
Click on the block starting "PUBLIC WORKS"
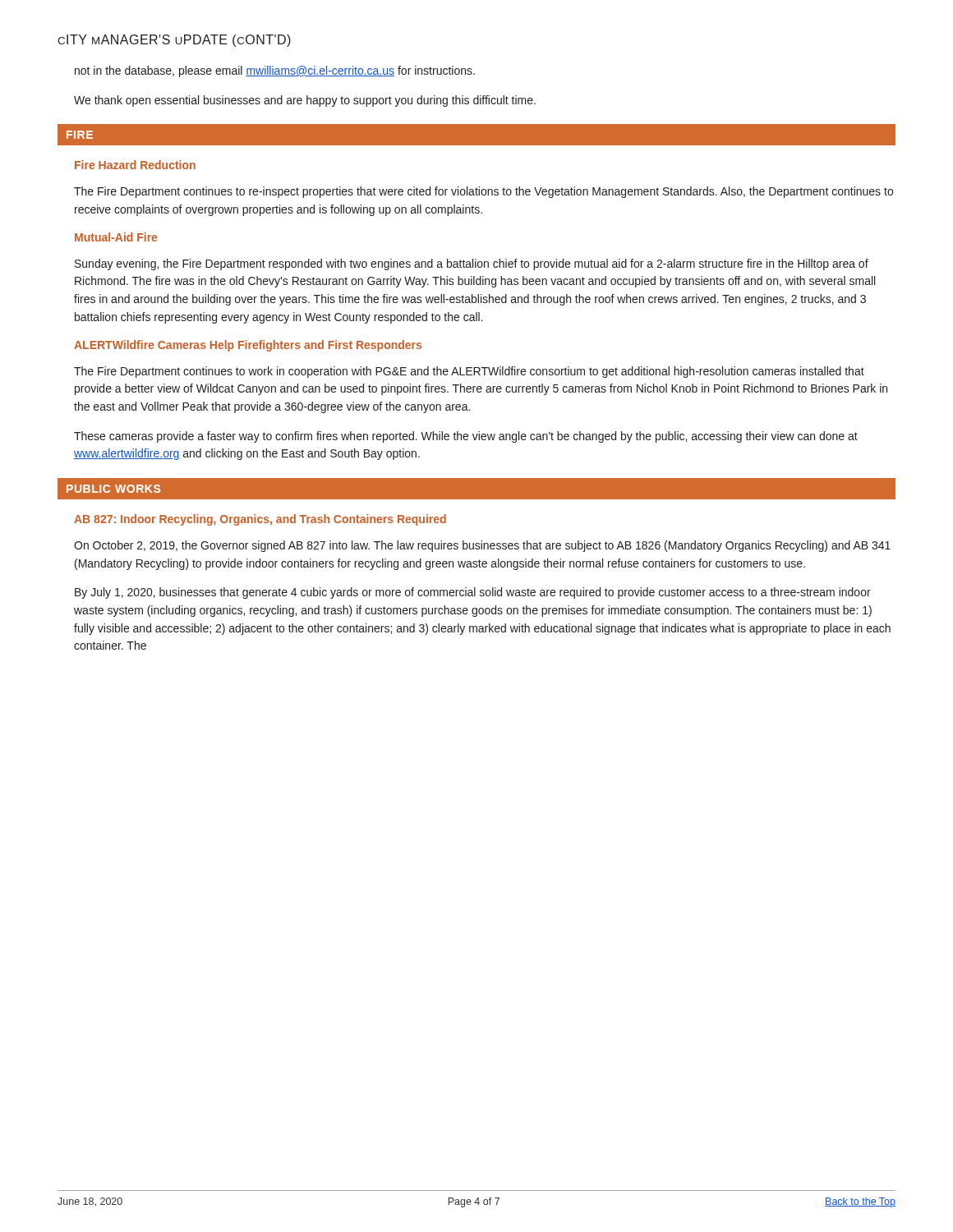click(x=476, y=489)
